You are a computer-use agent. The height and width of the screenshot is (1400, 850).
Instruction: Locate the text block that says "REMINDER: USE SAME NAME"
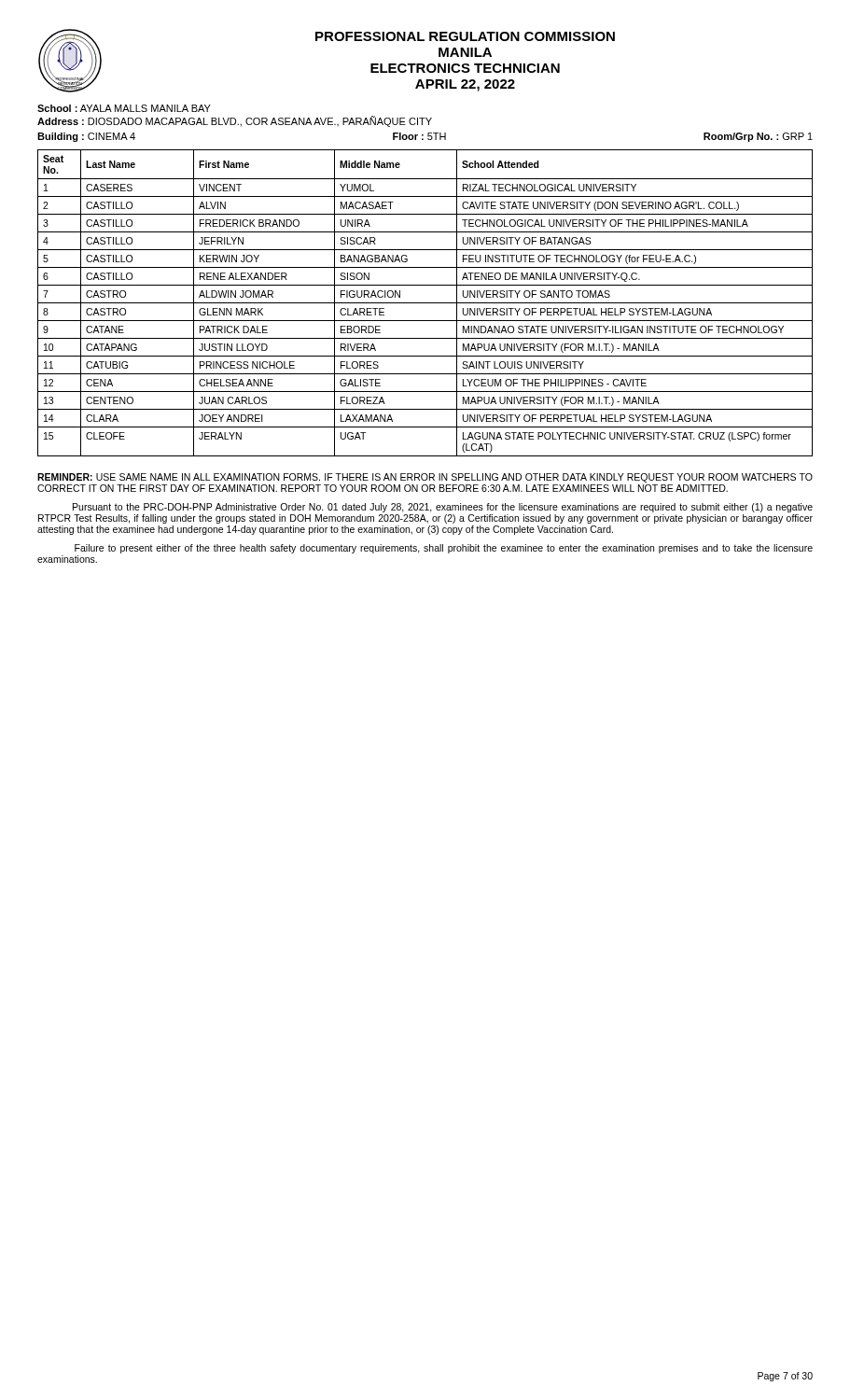point(425,518)
